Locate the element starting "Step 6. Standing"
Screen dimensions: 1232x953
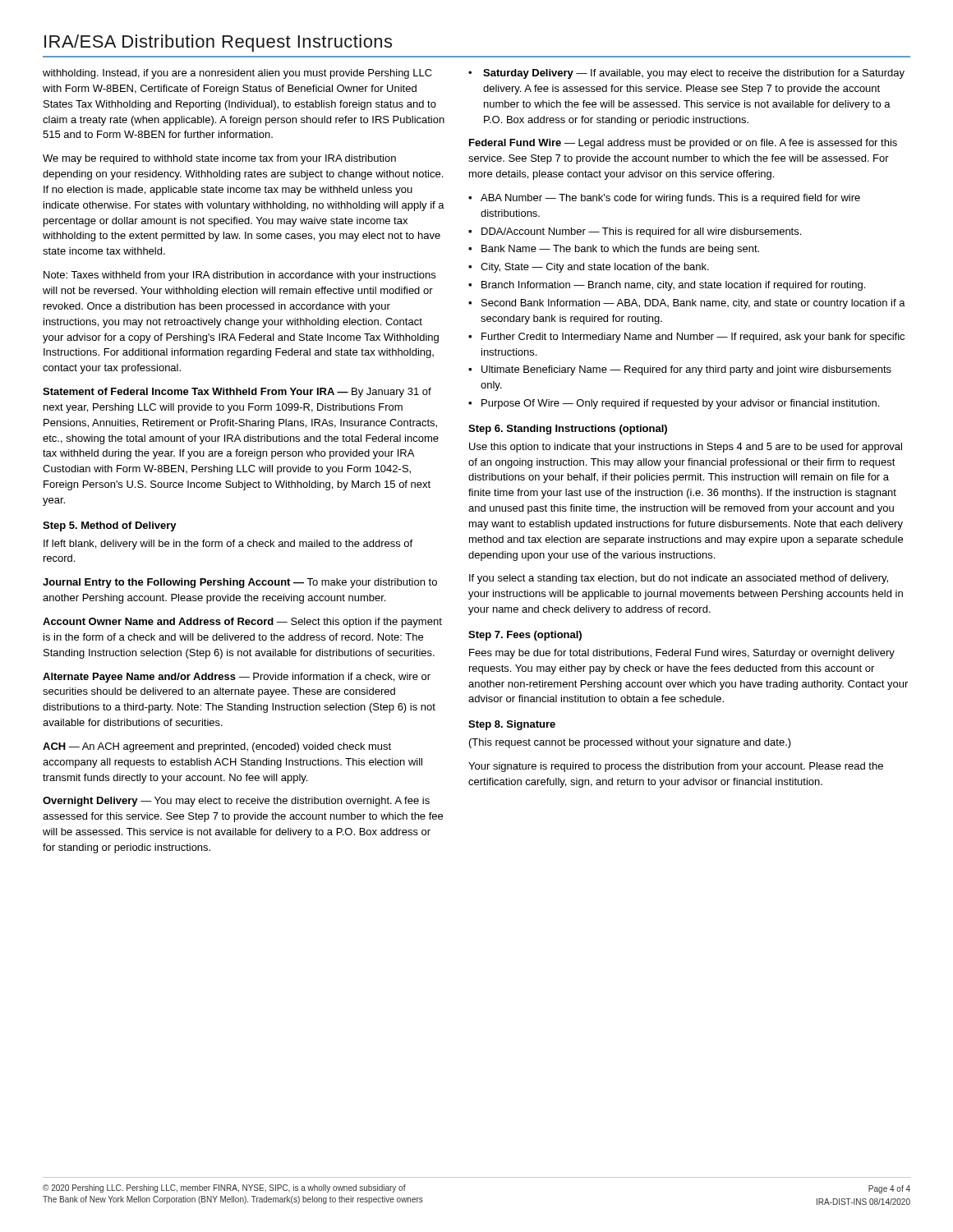click(x=568, y=430)
